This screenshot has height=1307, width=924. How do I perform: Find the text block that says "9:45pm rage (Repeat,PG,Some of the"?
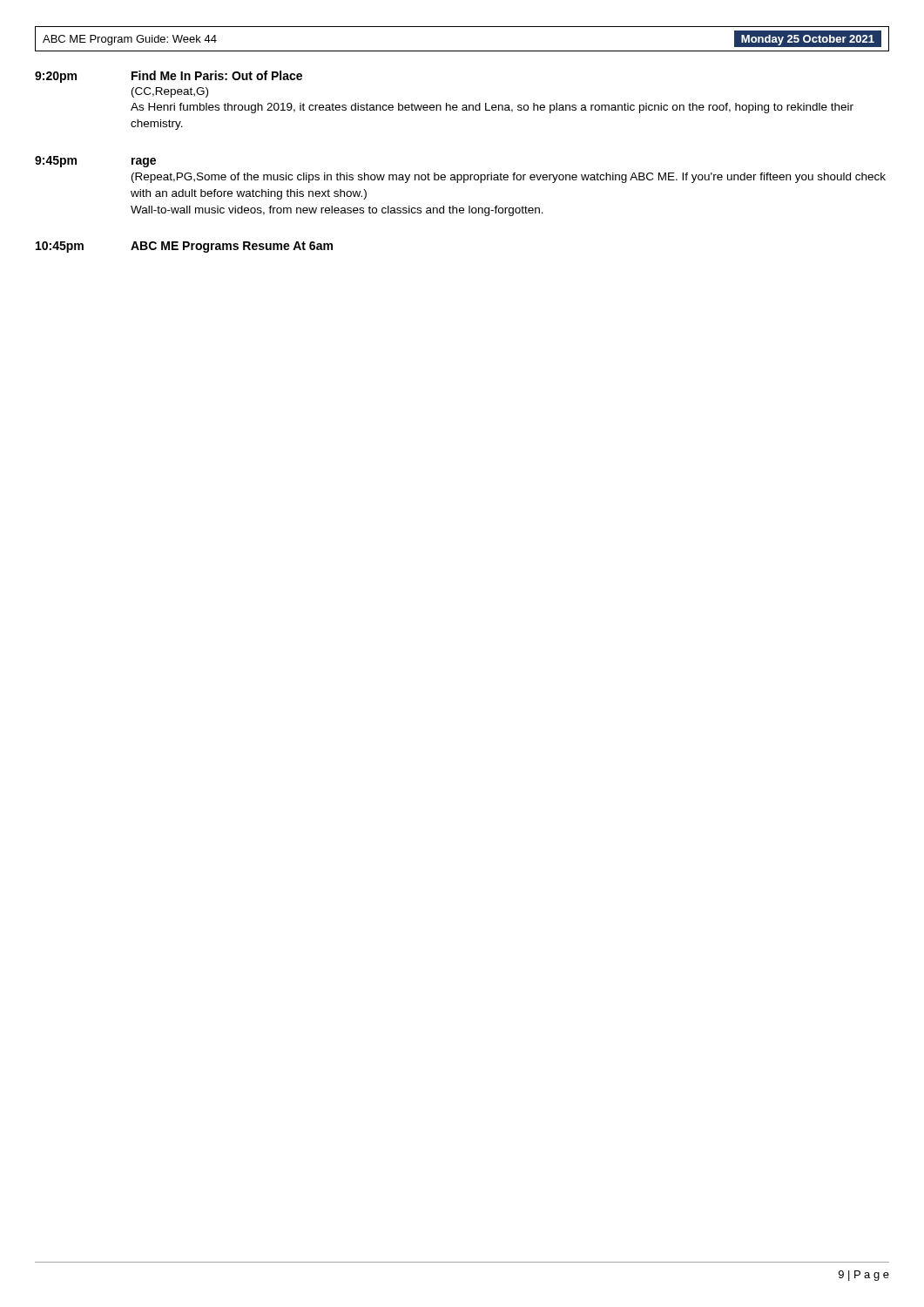(x=462, y=186)
